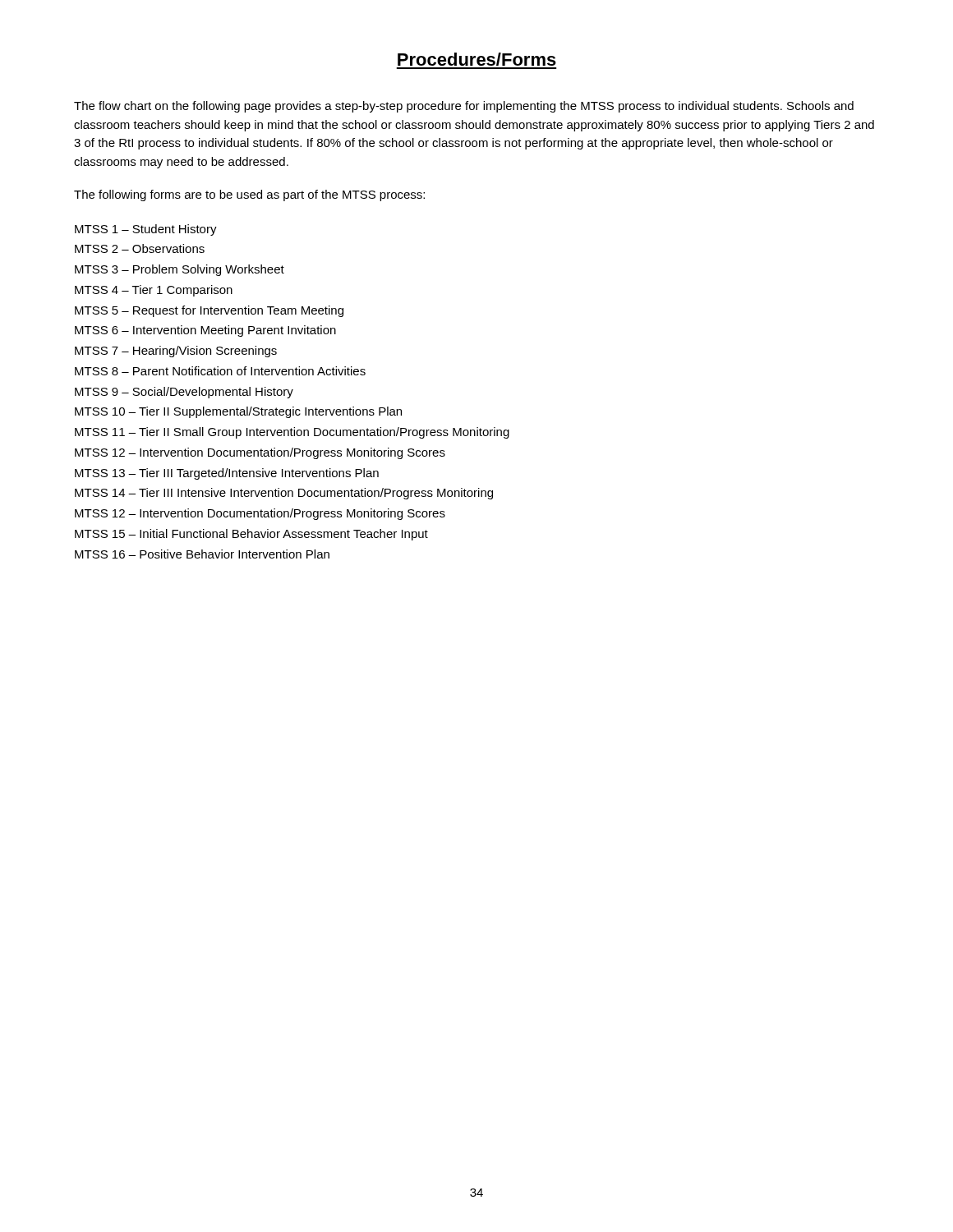Find "MTSS 6 – Intervention Meeting Parent Invitation" on this page
953x1232 pixels.
[x=205, y=330]
